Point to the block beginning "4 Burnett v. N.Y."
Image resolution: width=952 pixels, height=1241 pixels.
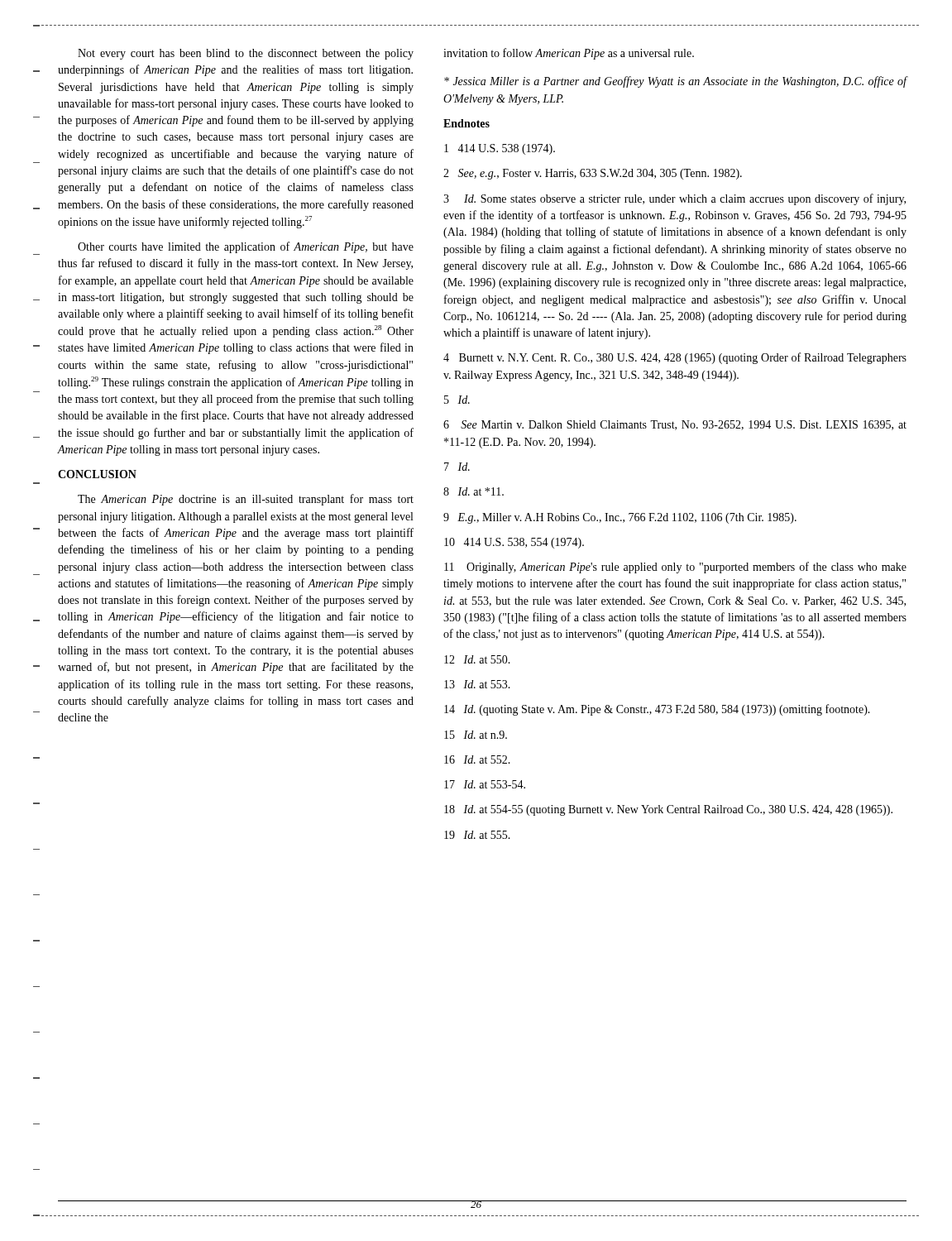675,367
